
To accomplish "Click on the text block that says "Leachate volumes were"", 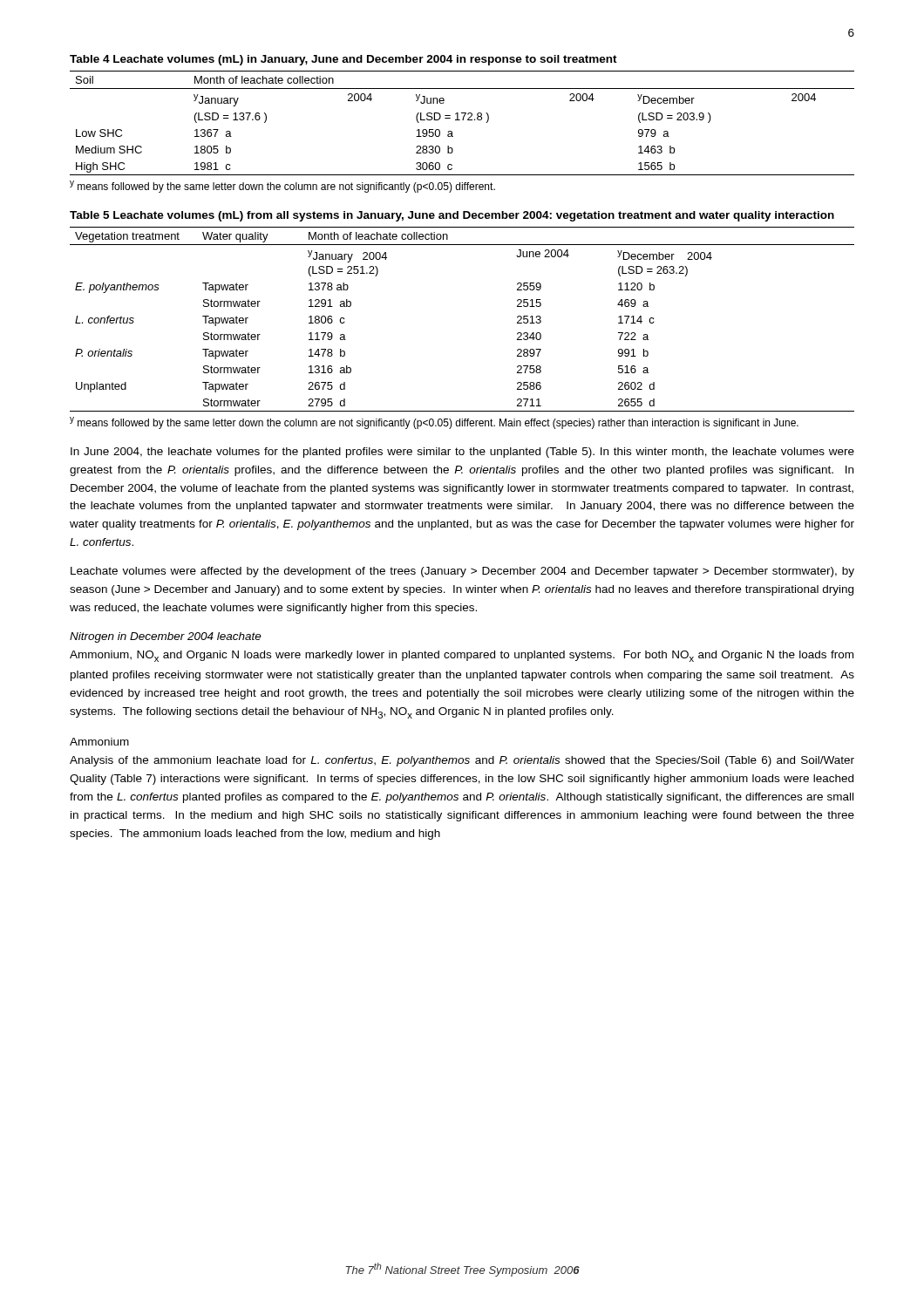I will point(462,589).
